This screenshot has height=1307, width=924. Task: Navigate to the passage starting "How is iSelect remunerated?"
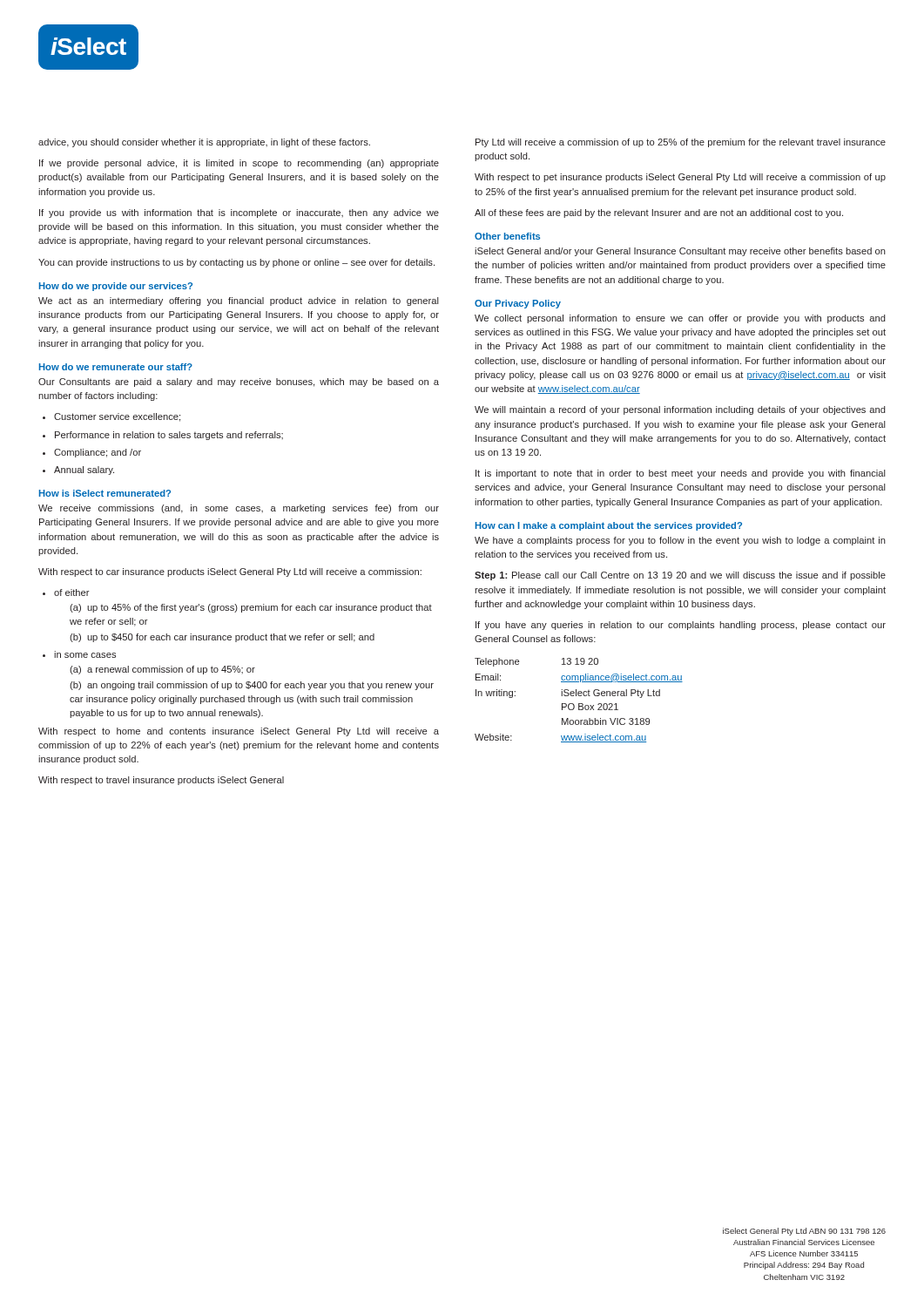(105, 493)
